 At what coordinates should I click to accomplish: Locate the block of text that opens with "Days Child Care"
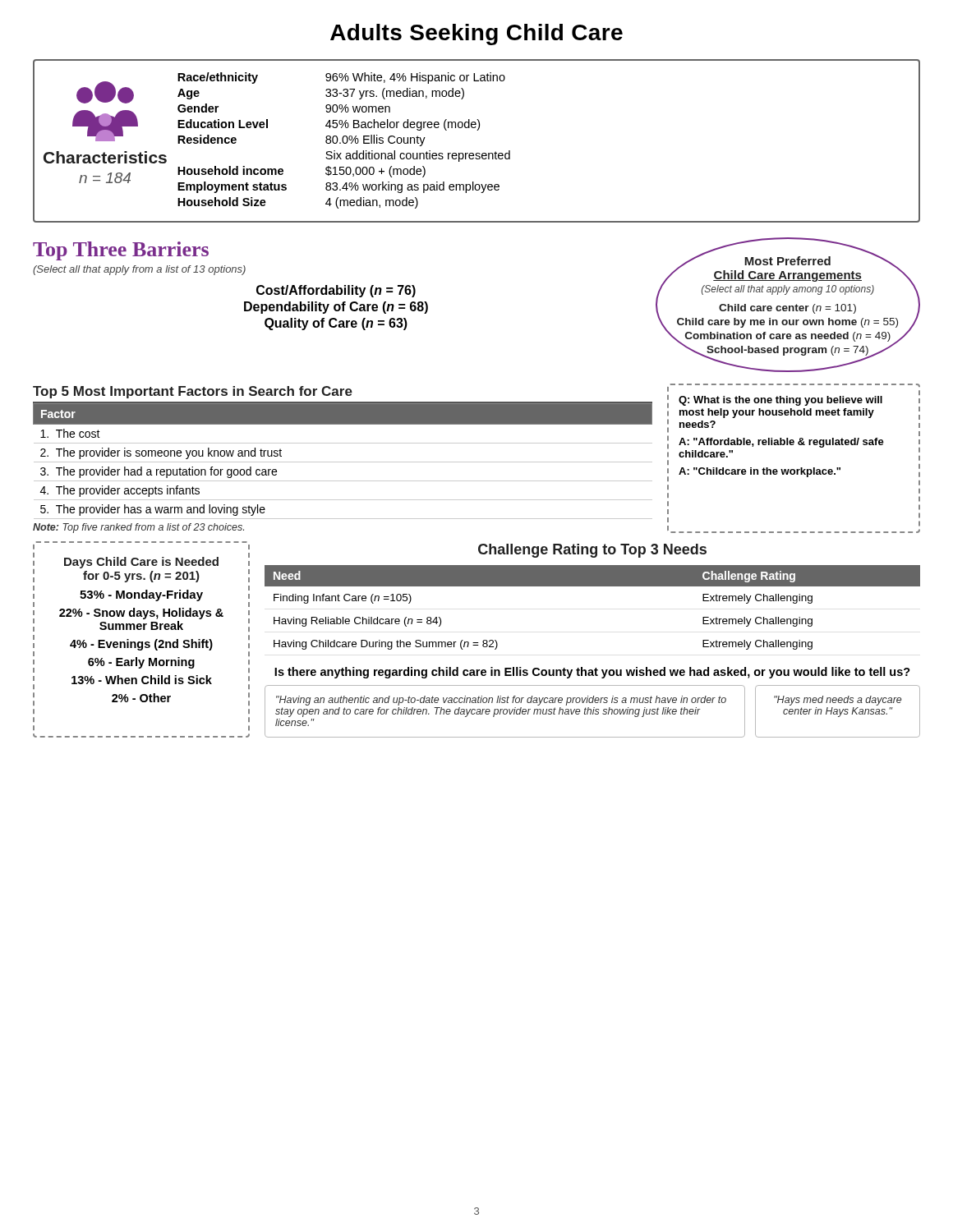[141, 630]
